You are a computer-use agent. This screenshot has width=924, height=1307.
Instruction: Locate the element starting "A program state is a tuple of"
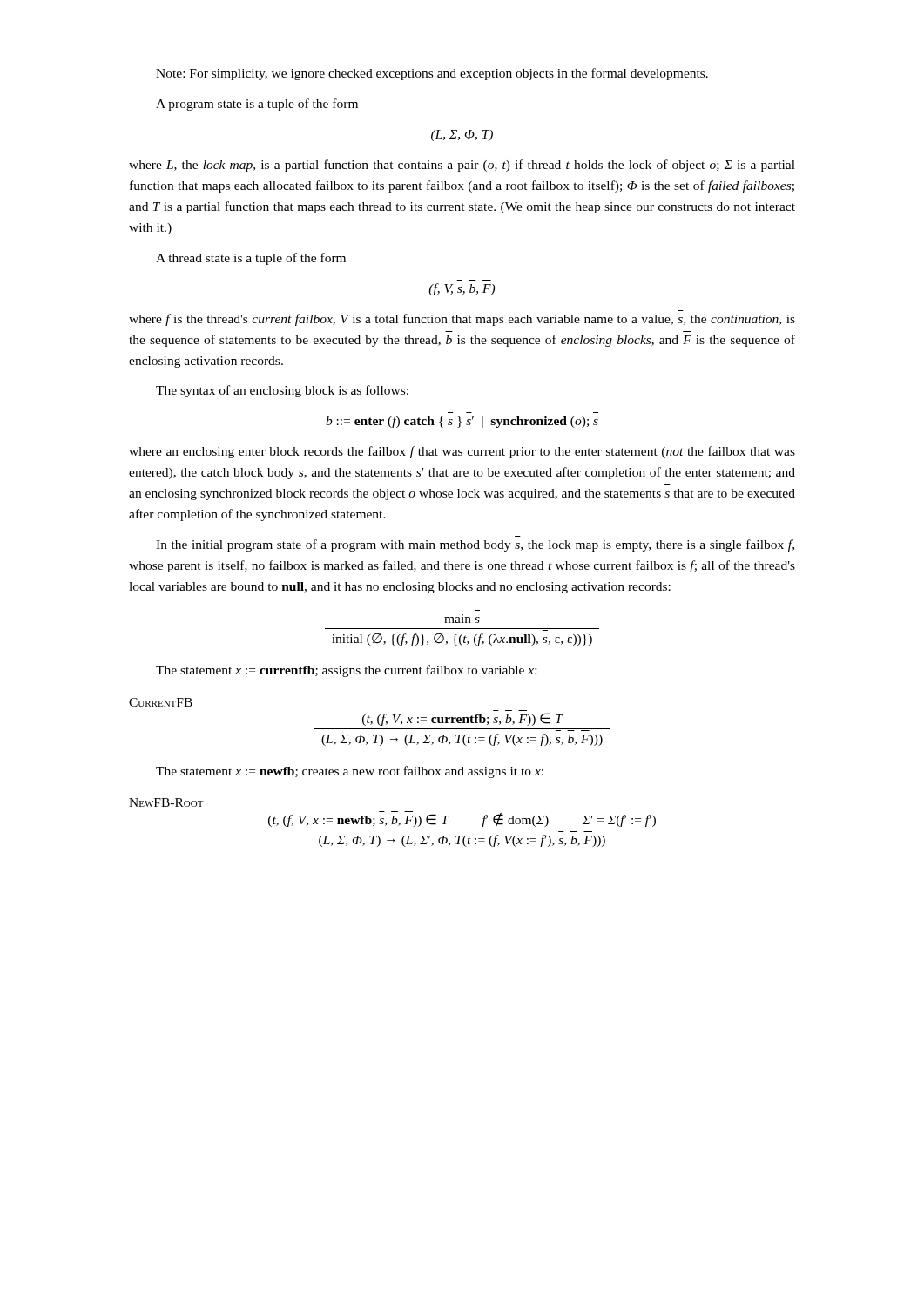coord(257,103)
